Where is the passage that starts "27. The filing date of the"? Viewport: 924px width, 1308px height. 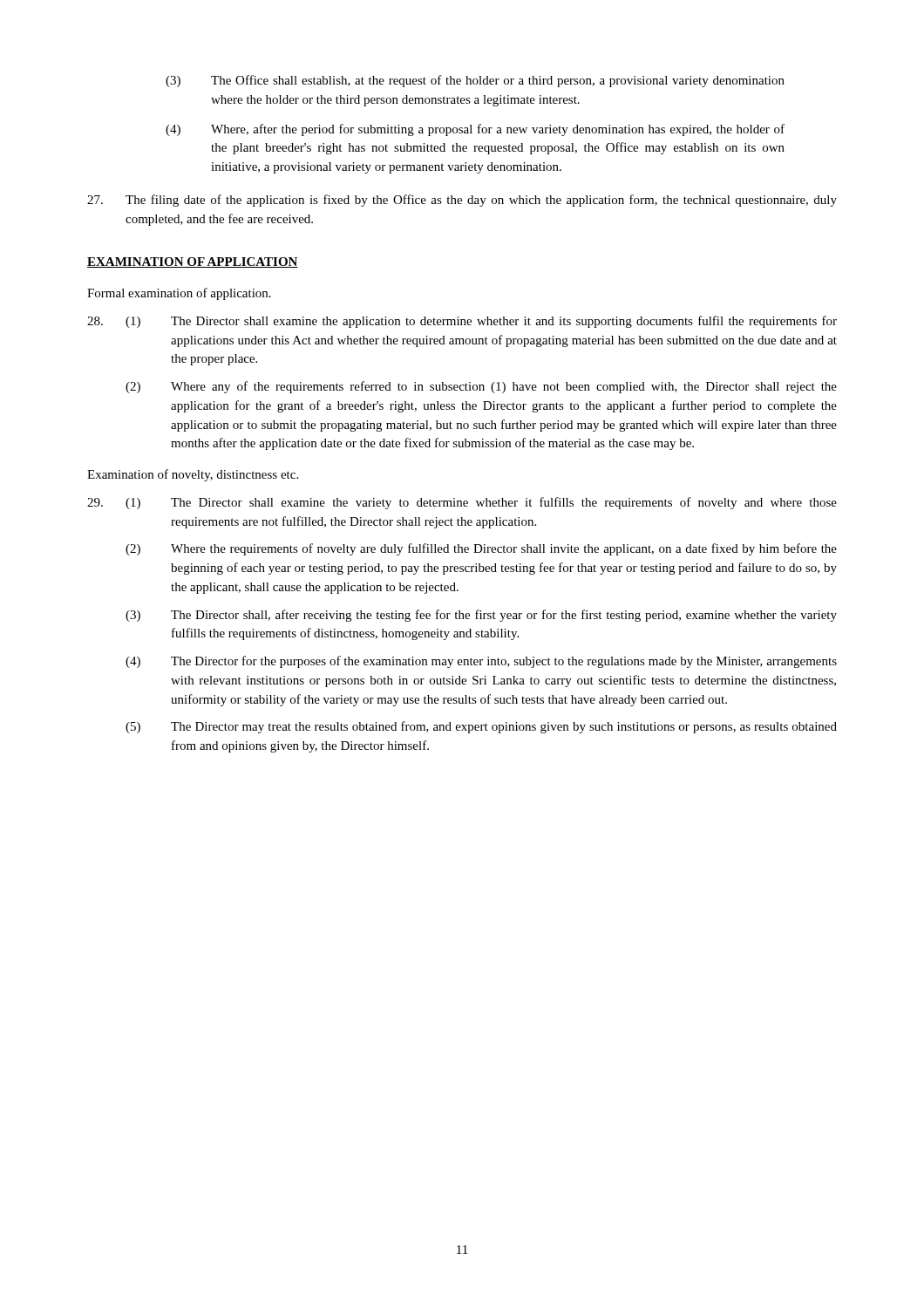[462, 210]
